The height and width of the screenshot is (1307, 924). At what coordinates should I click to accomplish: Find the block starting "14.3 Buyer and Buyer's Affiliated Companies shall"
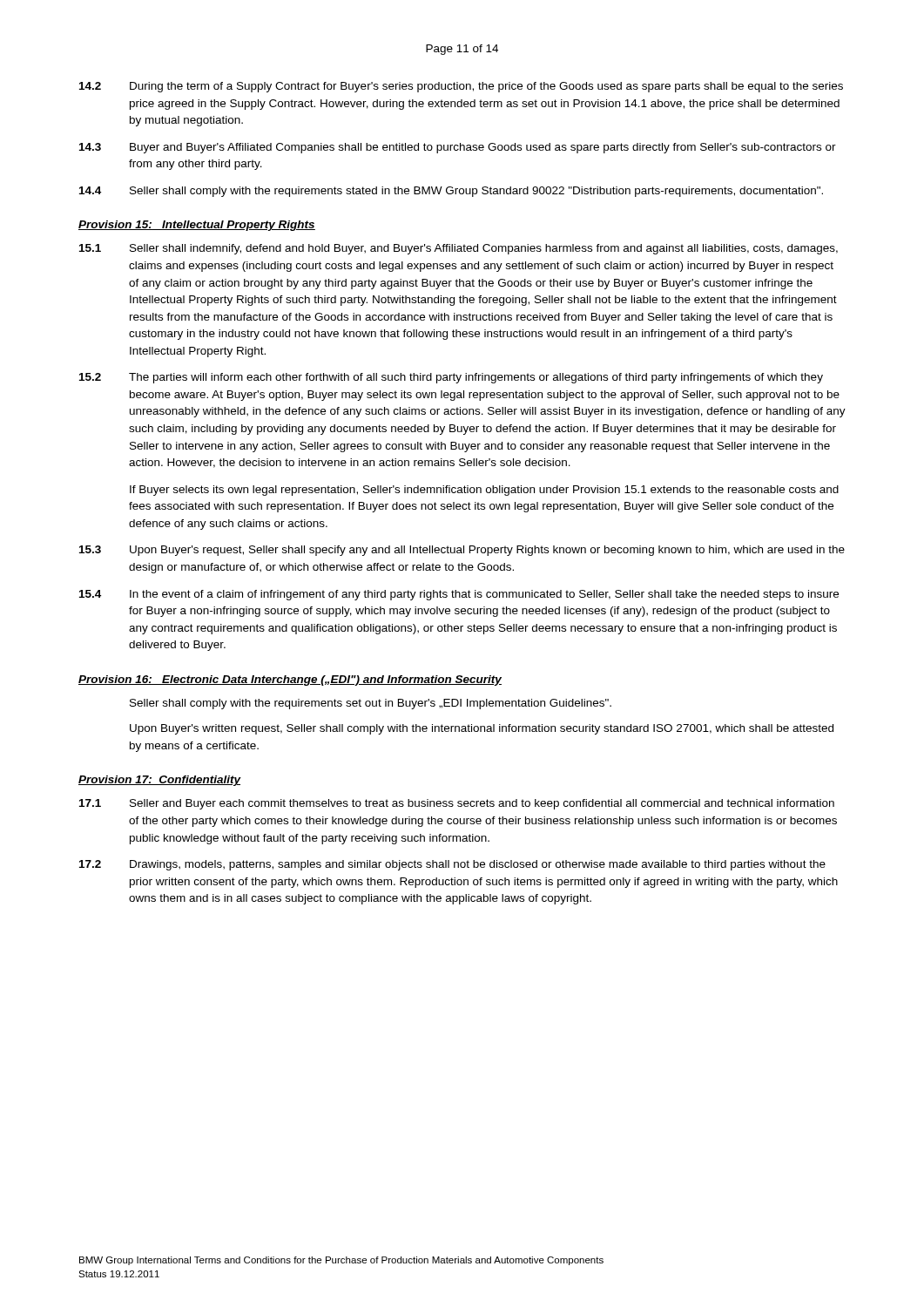(462, 155)
